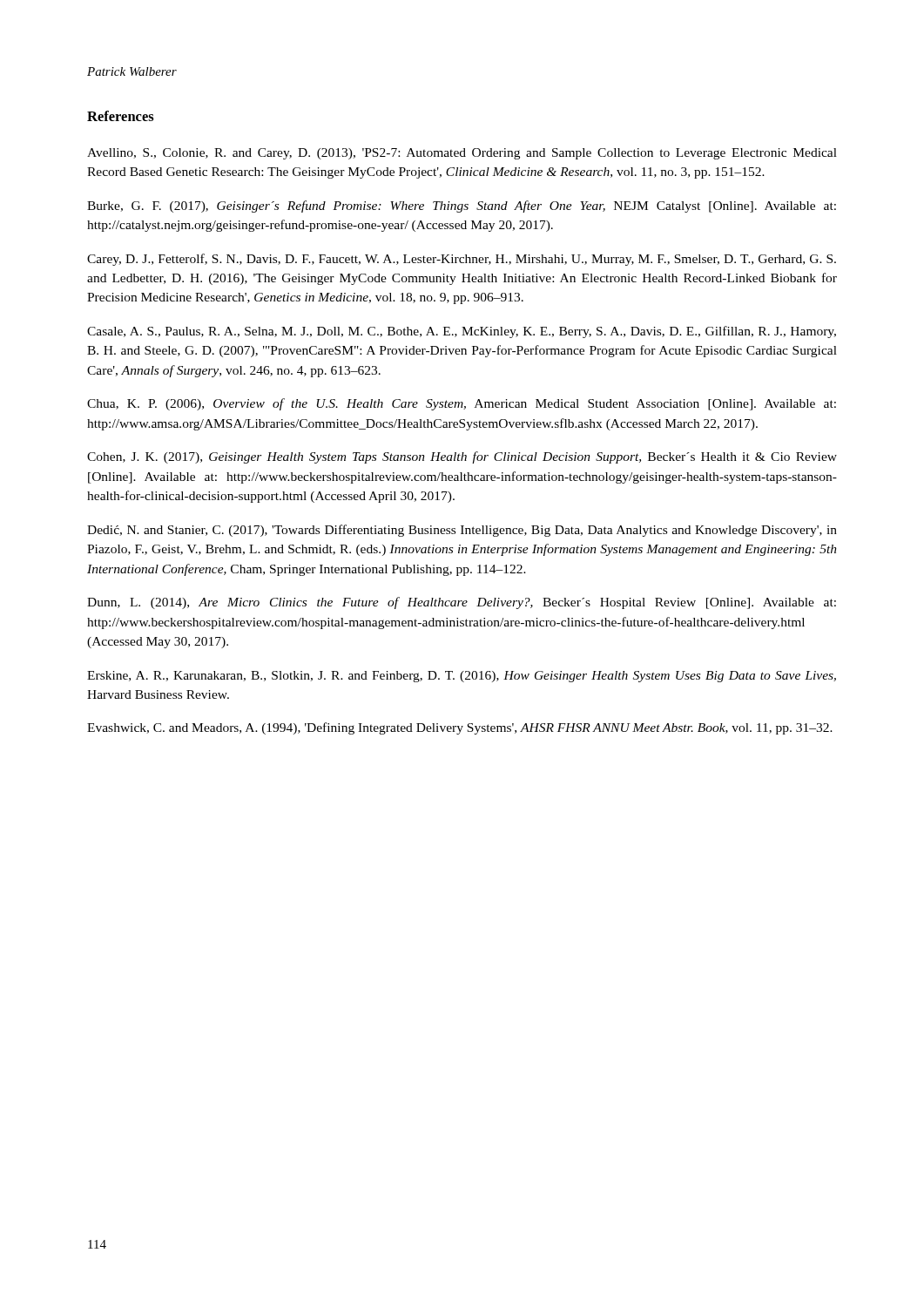Find the block starting "Casale, A. S., Paulus, R. A.,"
924x1307 pixels.
click(462, 350)
